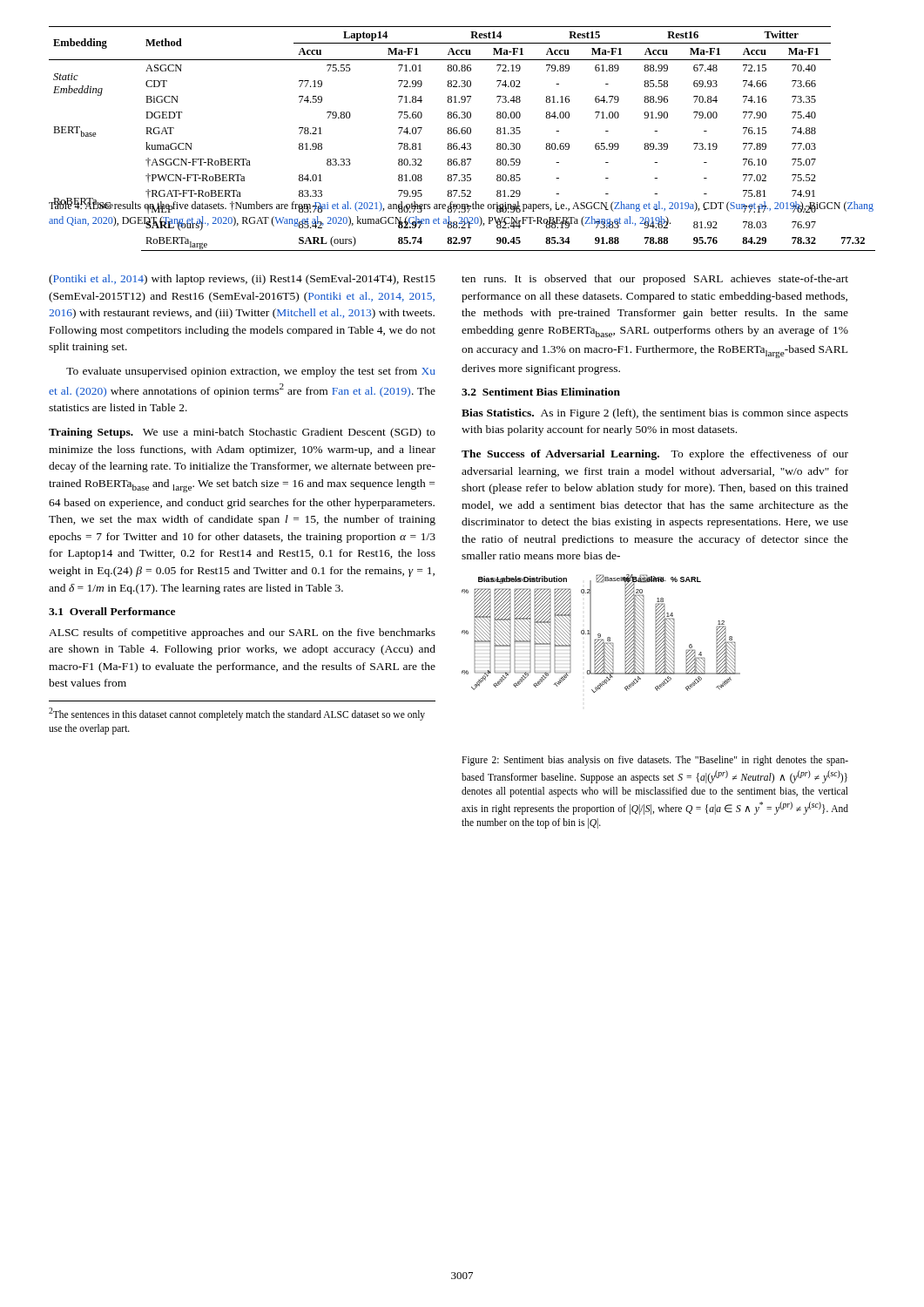Screen dimensions: 1307x924
Task: Select the section header that reads "3.1 Overall Performance"
Action: tap(112, 611)
